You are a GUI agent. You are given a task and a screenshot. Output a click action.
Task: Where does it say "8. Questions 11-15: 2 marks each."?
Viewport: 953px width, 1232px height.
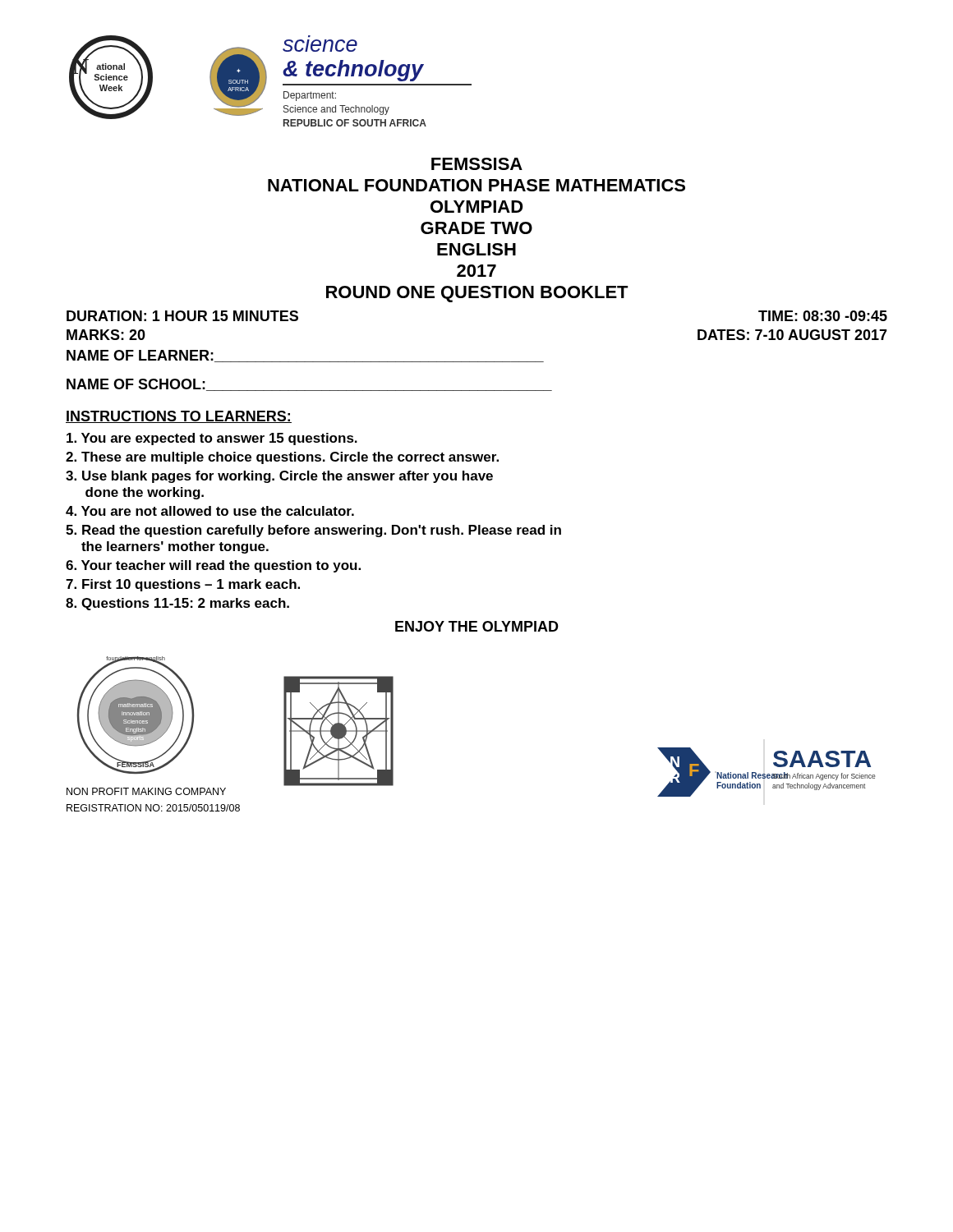(178, 603)
